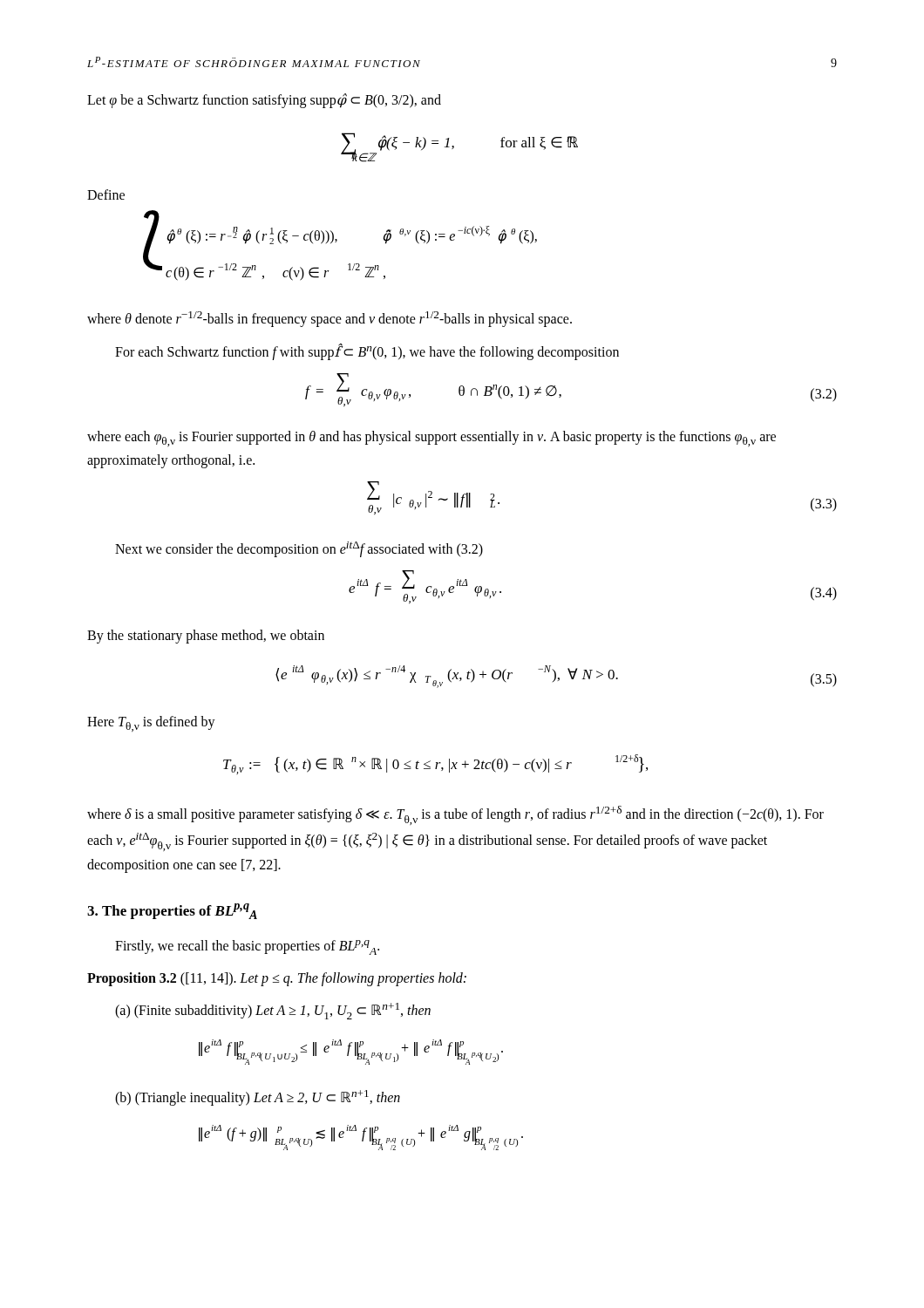The height and width of the screenshot is (1308, 924).
Task: Click on the element starting "e itΔ f = ∑ θ,ν c θ,ν"
Action: click(462, 593)
